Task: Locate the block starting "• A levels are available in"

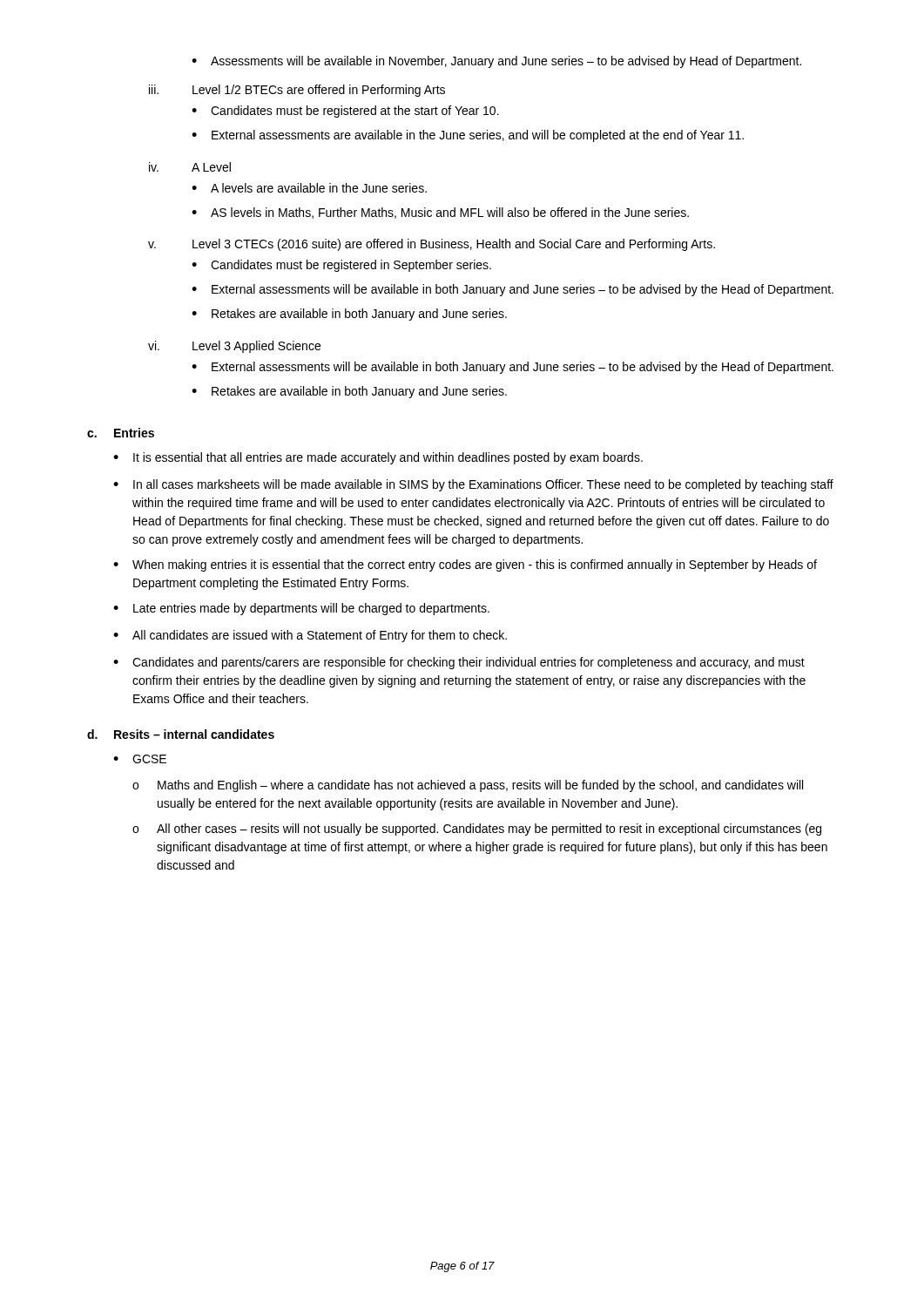Action: pyautogui.click(x=309, y=188)
